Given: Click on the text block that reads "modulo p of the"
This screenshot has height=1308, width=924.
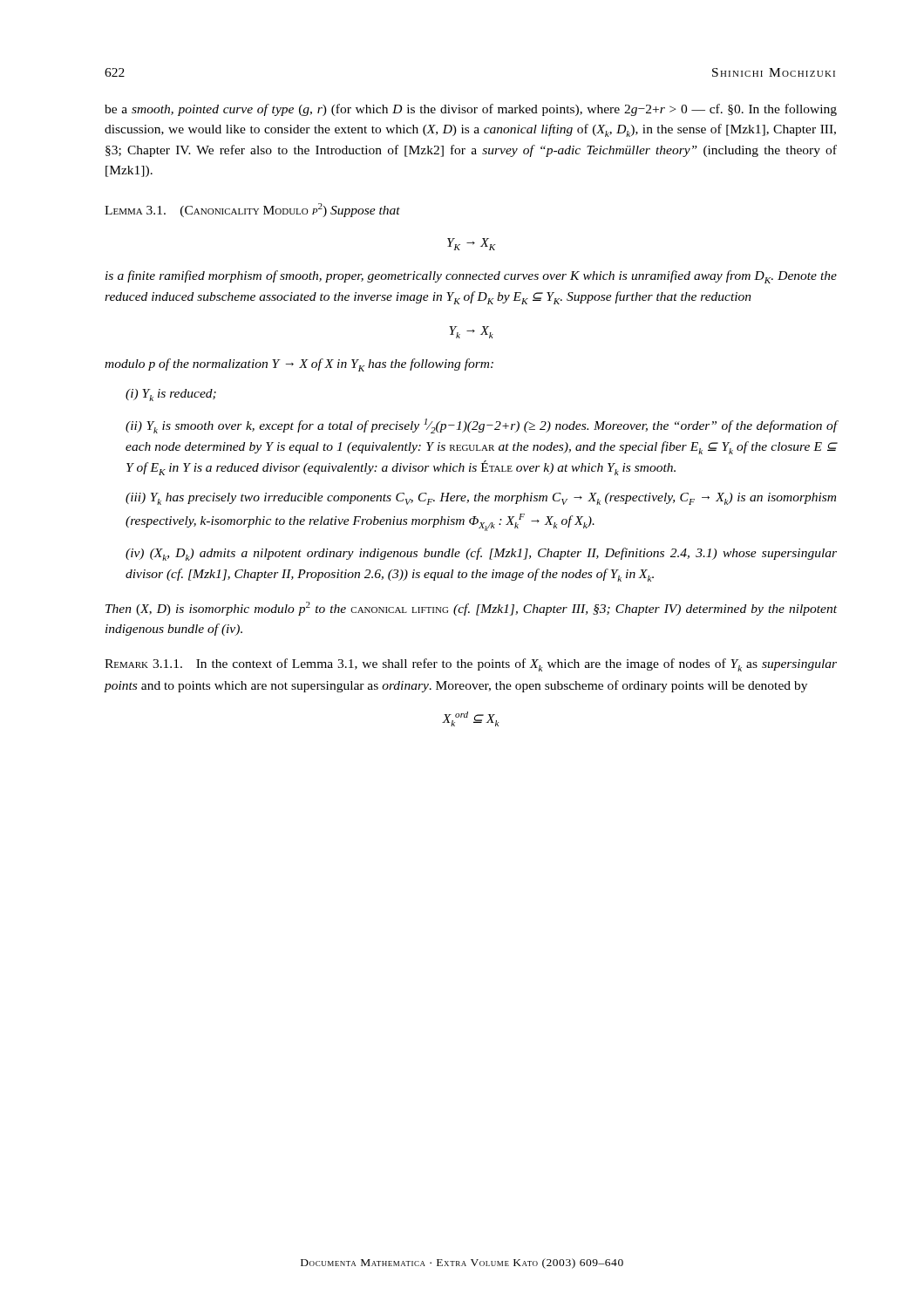Looking at the screenshot, I should (x=299, y=364).
